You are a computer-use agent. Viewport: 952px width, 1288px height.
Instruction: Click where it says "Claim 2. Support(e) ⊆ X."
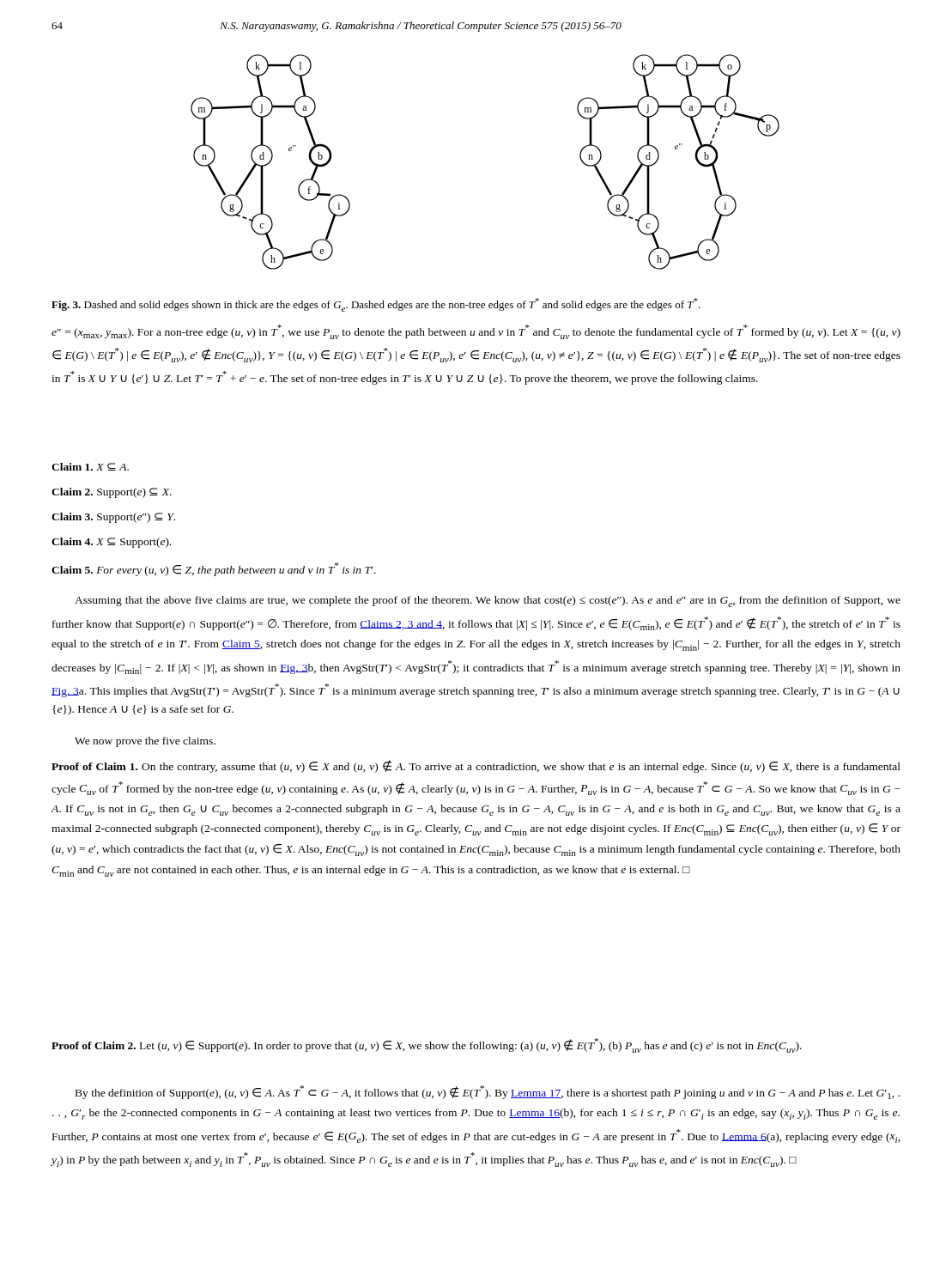pos(112,492)
